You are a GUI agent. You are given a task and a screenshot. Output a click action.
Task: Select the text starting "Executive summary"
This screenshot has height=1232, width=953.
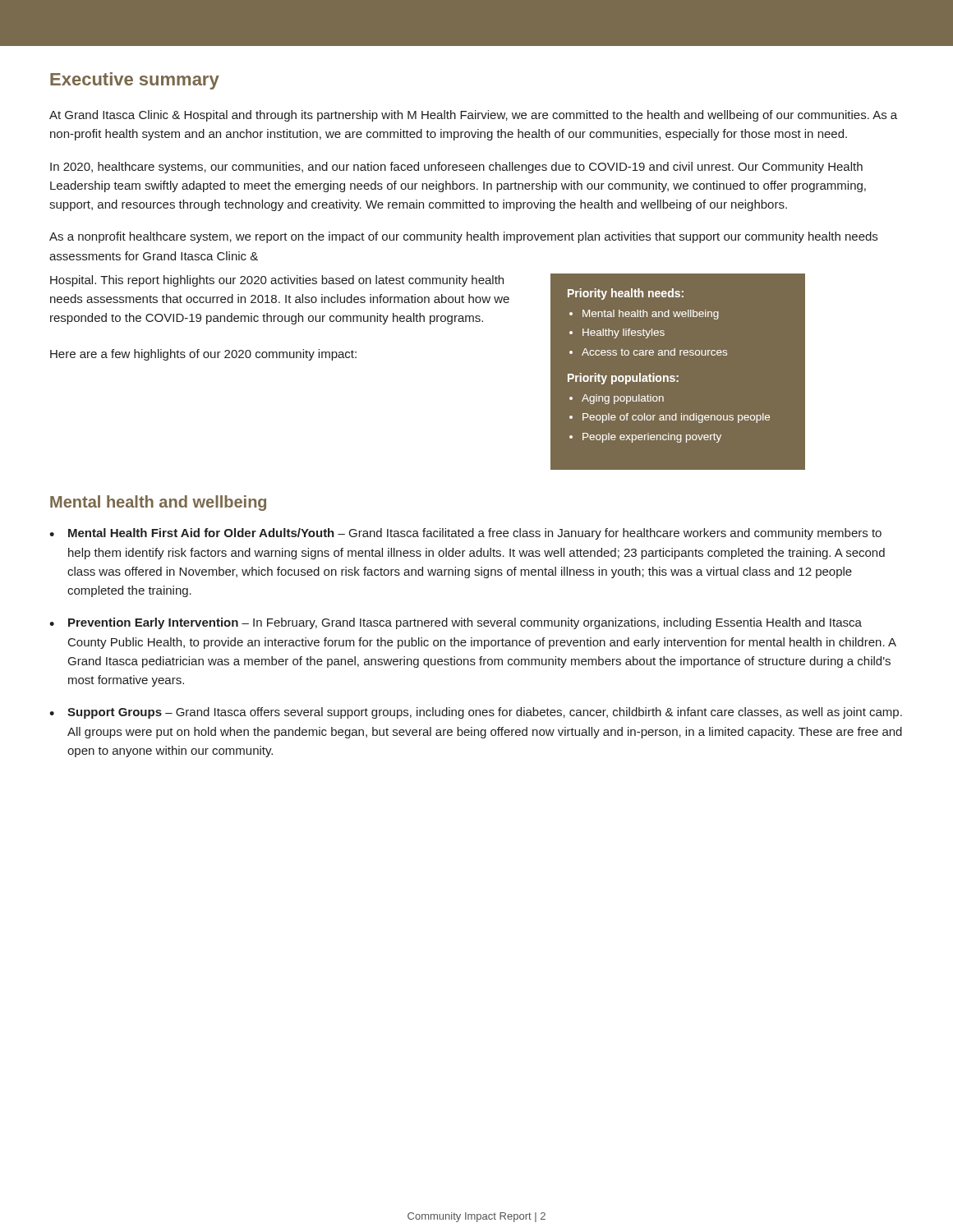point(135,81)
